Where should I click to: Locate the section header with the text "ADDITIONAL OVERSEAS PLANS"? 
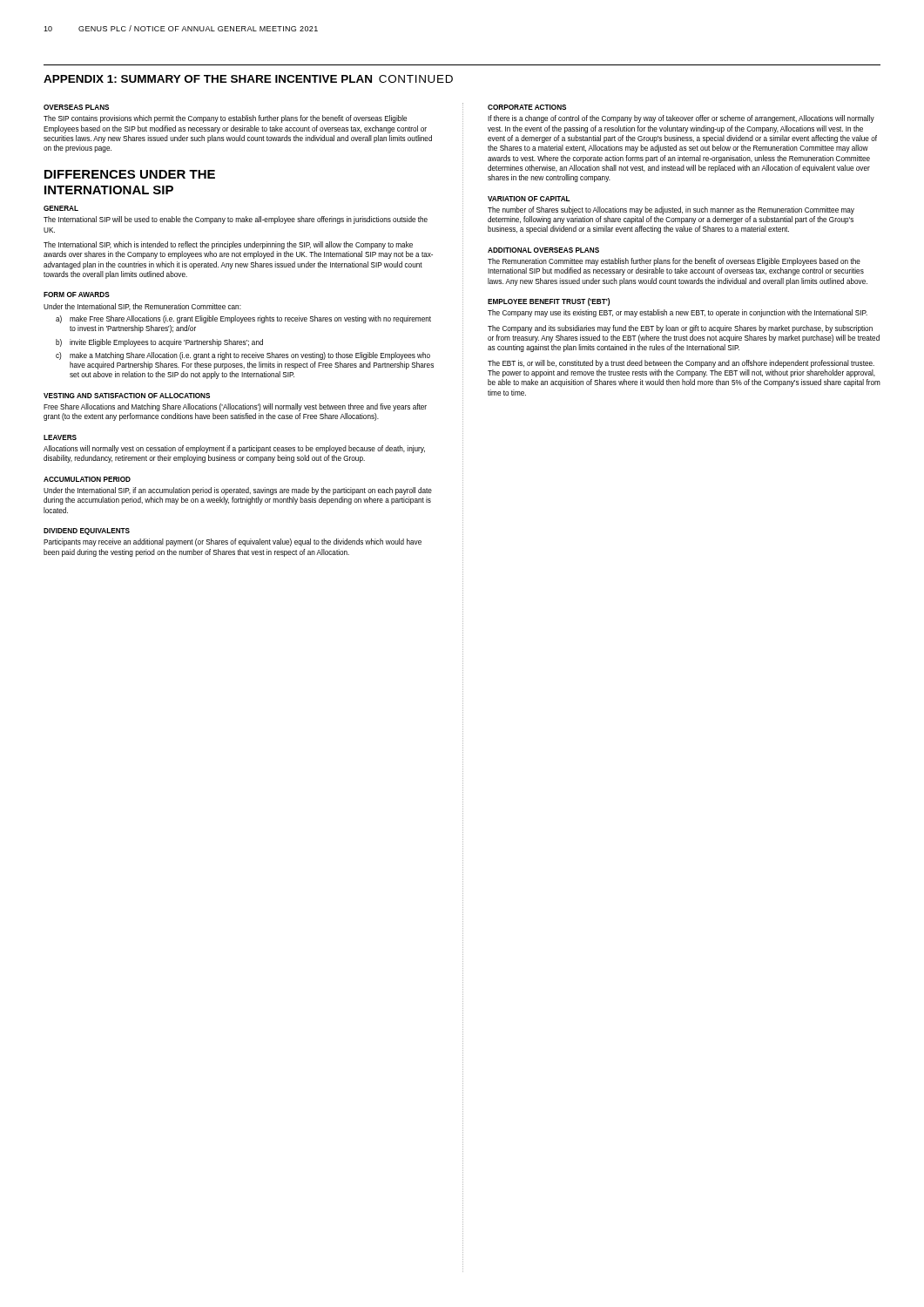pos(543,250)
